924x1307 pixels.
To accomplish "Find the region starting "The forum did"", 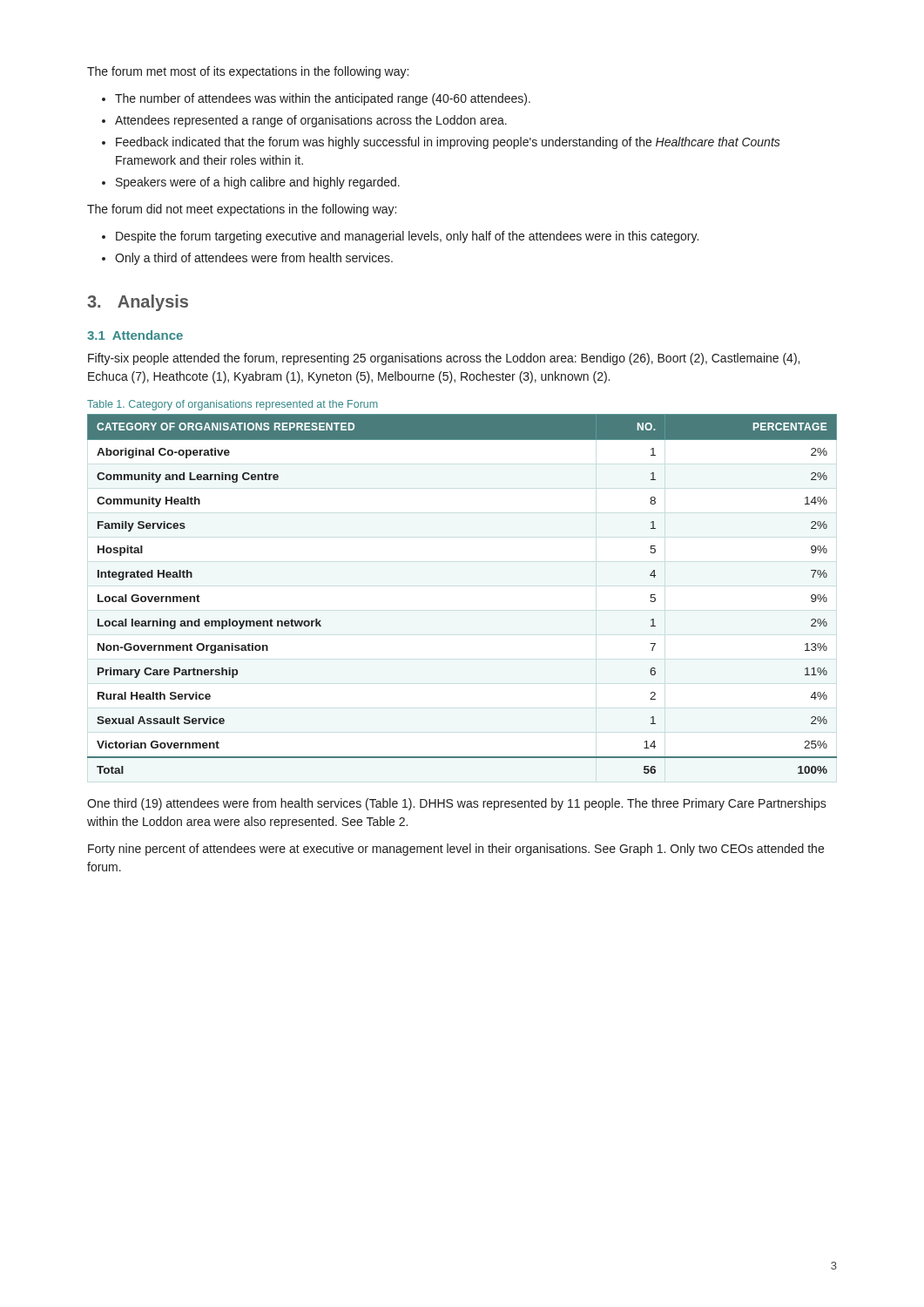I will [x=242, y=209].
